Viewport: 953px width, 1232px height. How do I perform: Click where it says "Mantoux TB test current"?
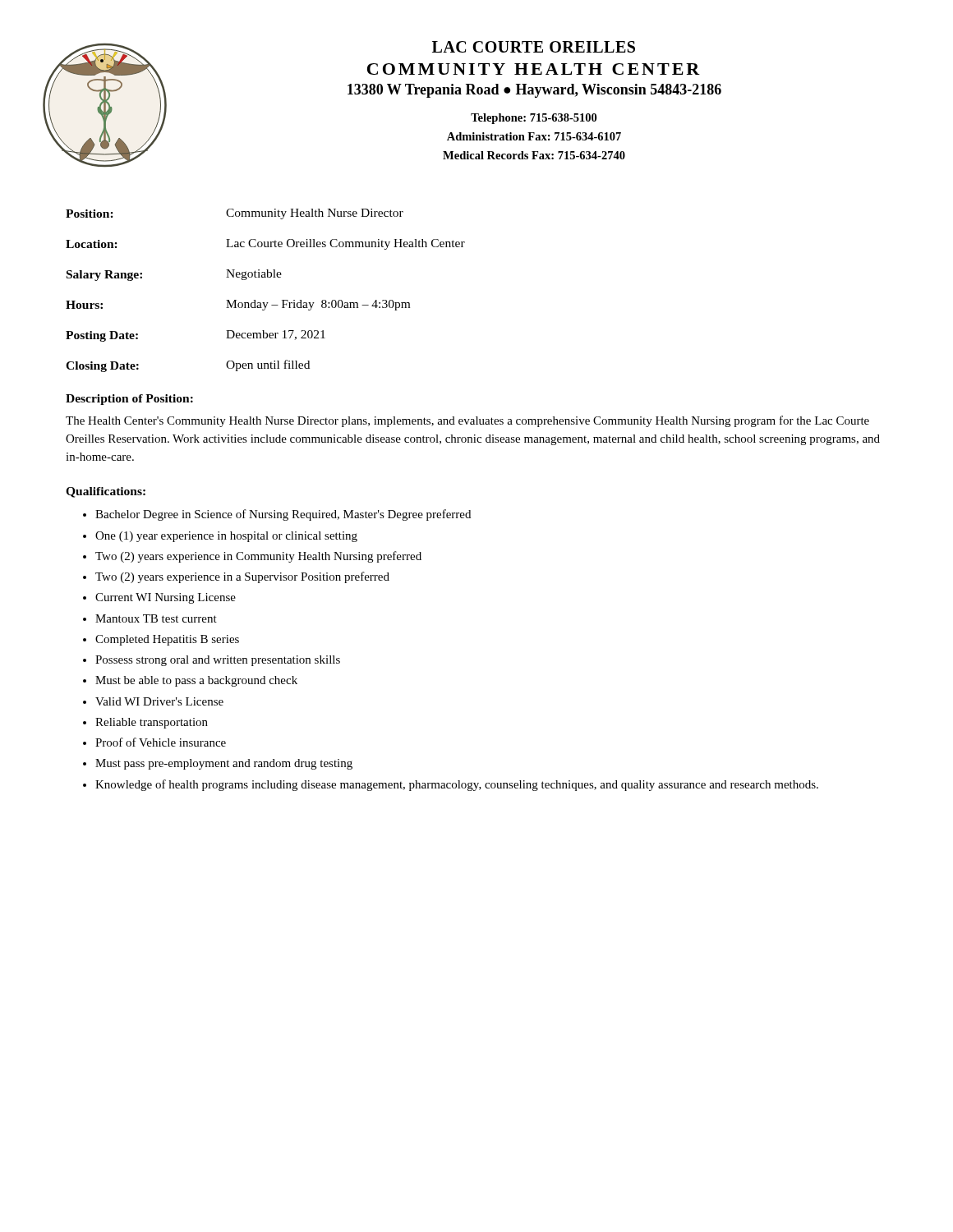click(156, 618)
